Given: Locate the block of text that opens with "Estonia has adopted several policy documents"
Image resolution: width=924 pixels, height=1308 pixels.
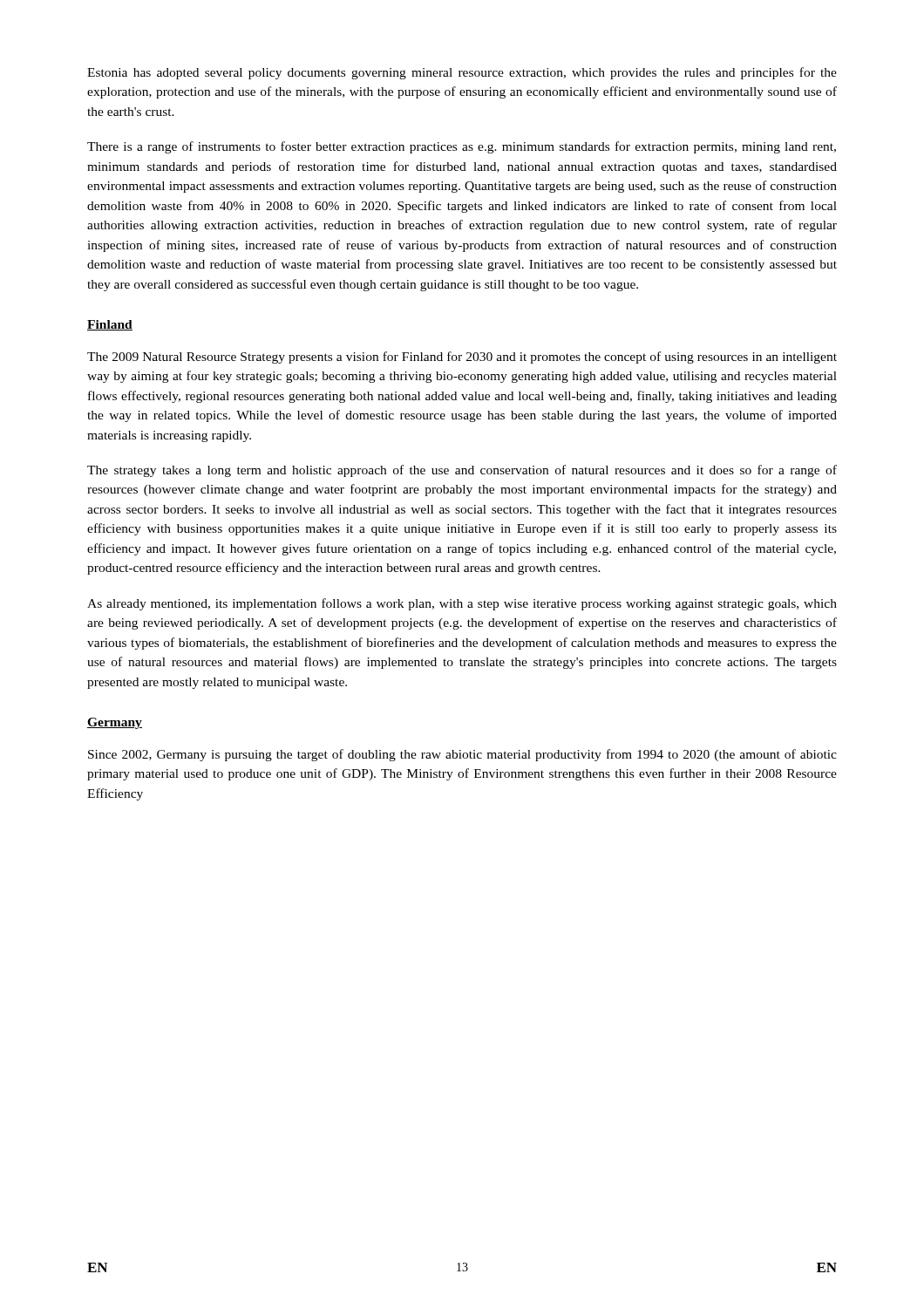Looking at the screenshot, I should 462,92.
